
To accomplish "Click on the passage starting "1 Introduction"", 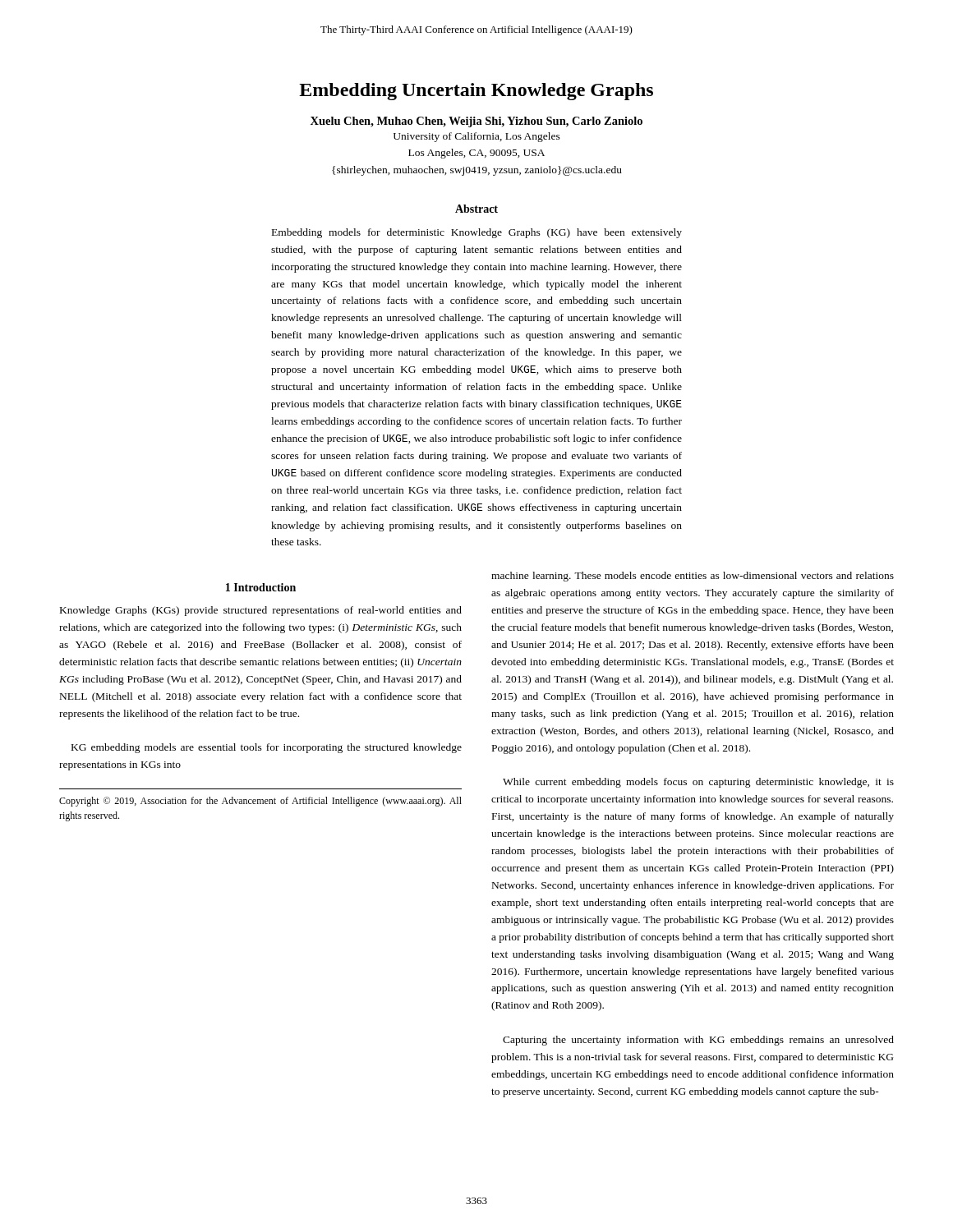I will (260, 588).
